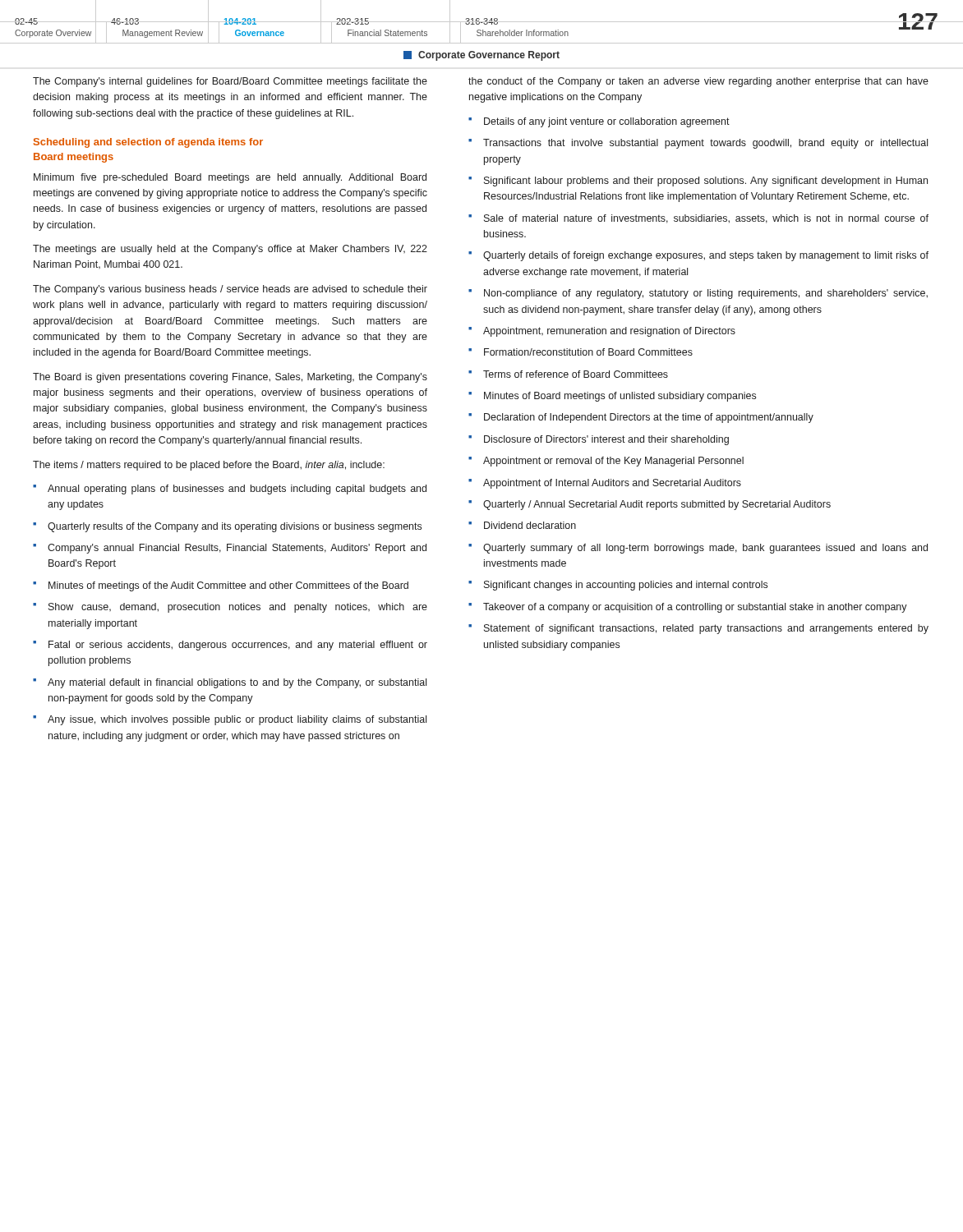Select the block starting "Minutes of meetings of the Audit Committee and"
This screenshot has height=1232, width=963.
click(228, 585)
